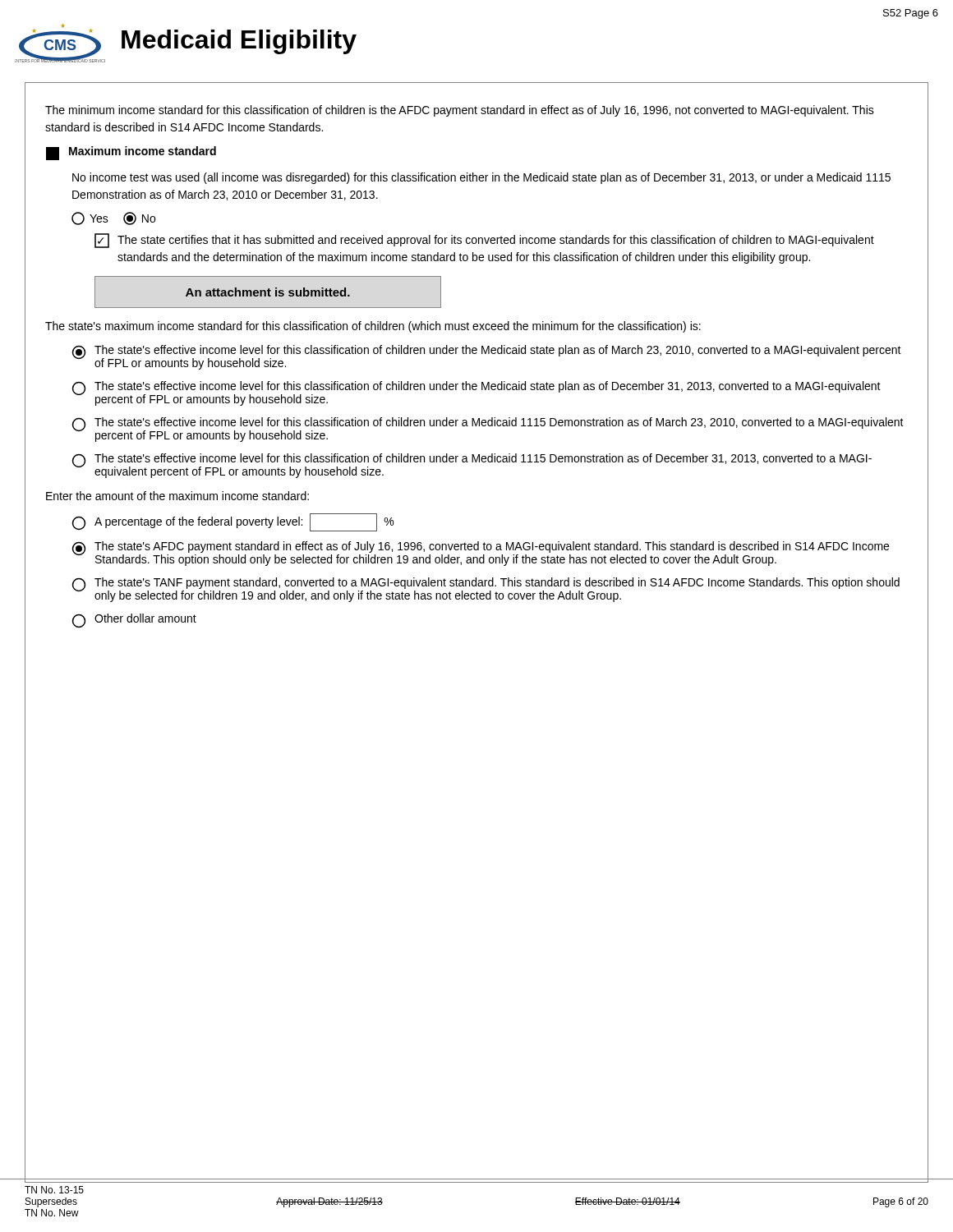Where is the passage that starts "No income test was used"?
This screenshot has height=1232, width=953.
coord(481,186)
